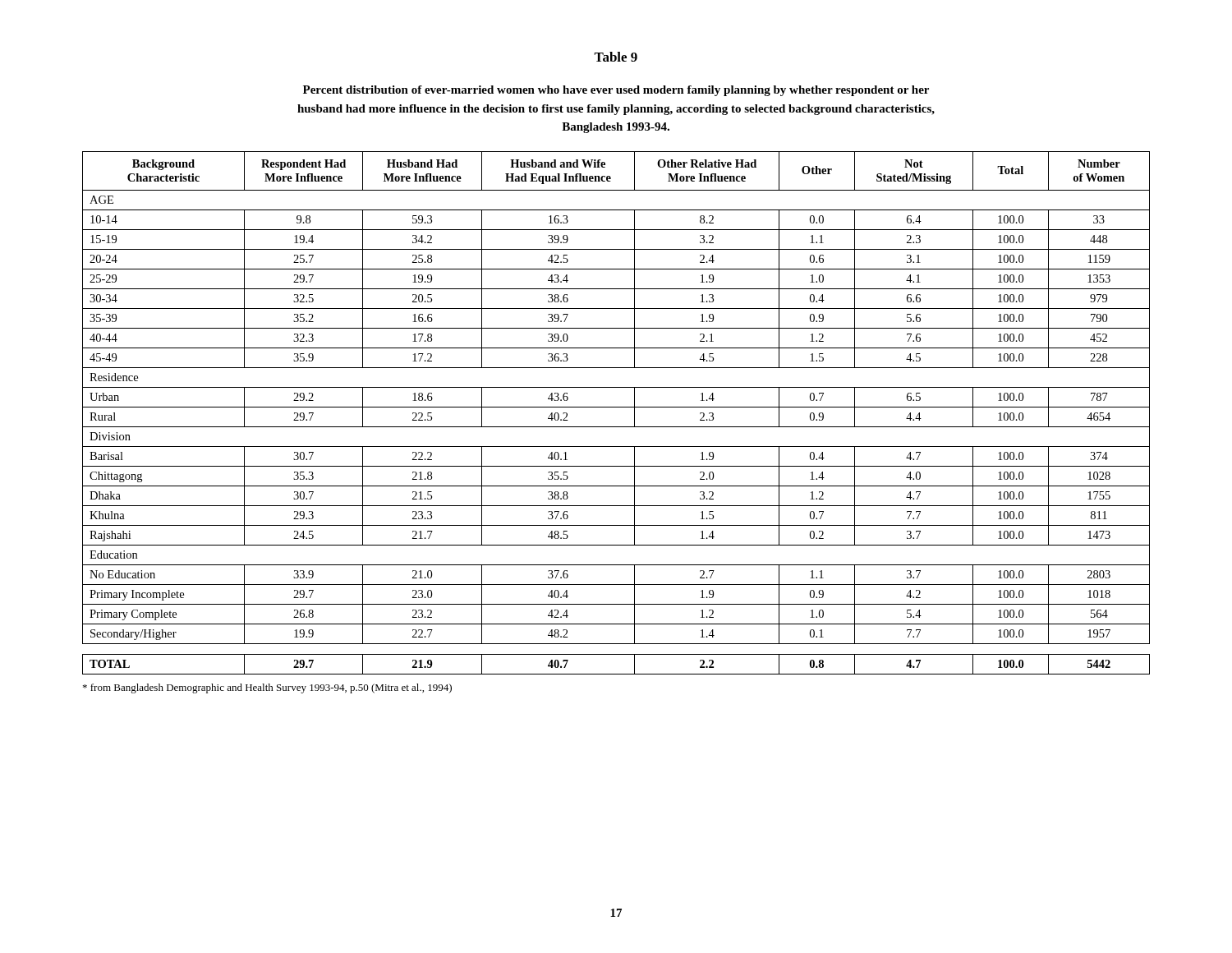1232x953 pixels.
Task: Navigate to the region starting "Percent distribution of ever-married"
Action: point(616,108)
